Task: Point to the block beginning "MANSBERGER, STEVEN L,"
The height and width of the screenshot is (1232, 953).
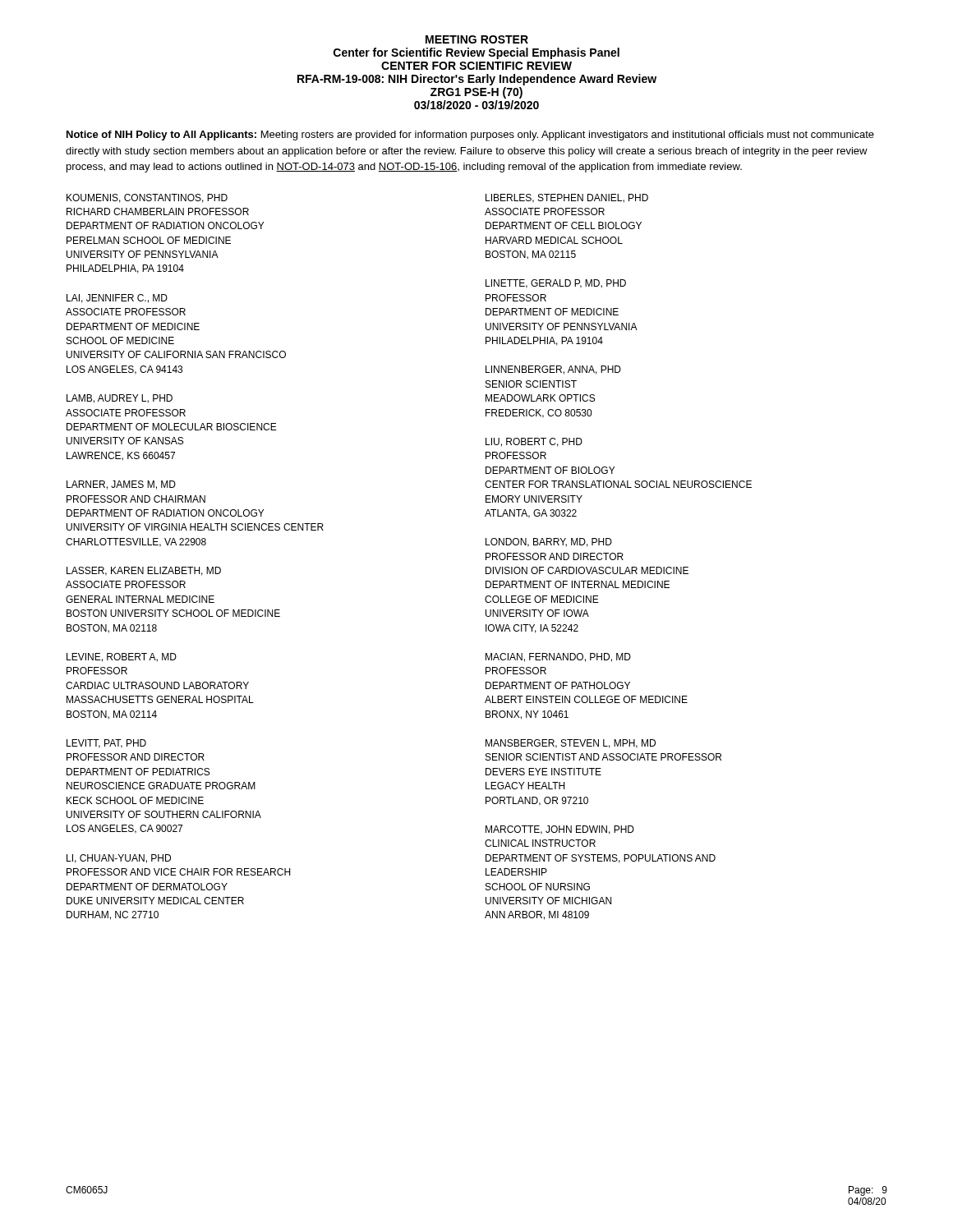Action: point(603,772)
